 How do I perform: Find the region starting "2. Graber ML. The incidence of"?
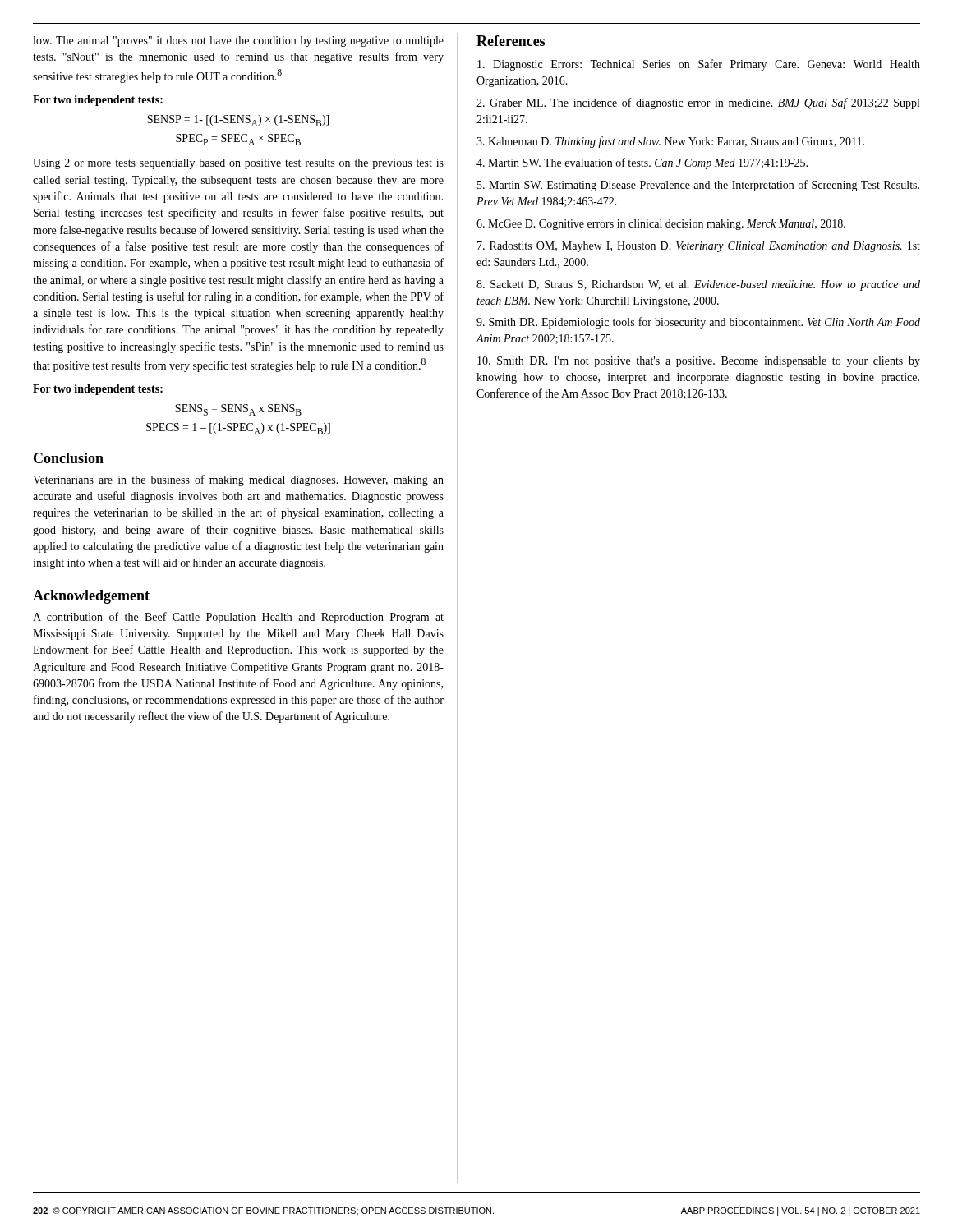click(x=698, y=111)
